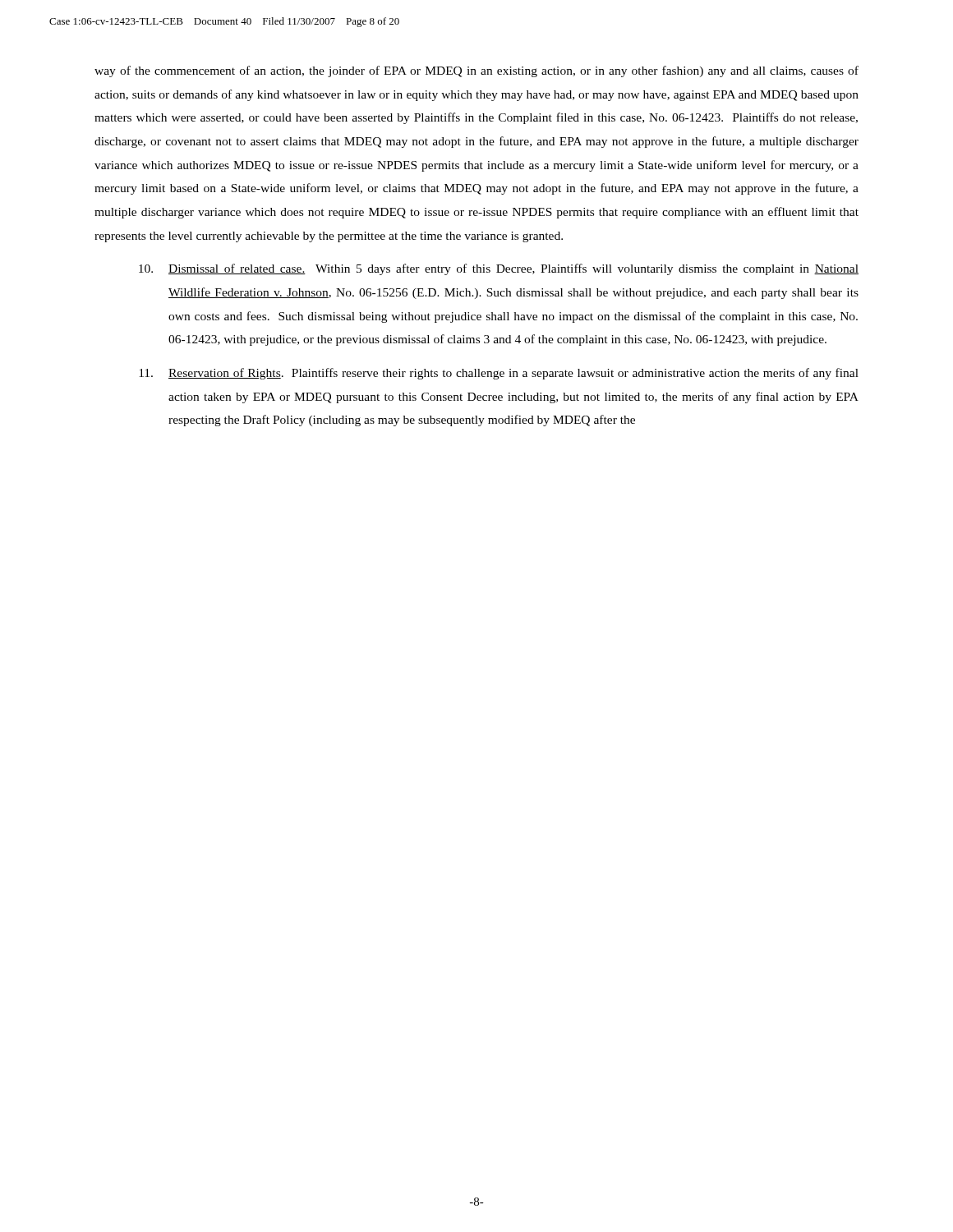Point to the block beginning "way of the commencement of"
This screenshot has width=953, height=1232.
coord(476,153)
